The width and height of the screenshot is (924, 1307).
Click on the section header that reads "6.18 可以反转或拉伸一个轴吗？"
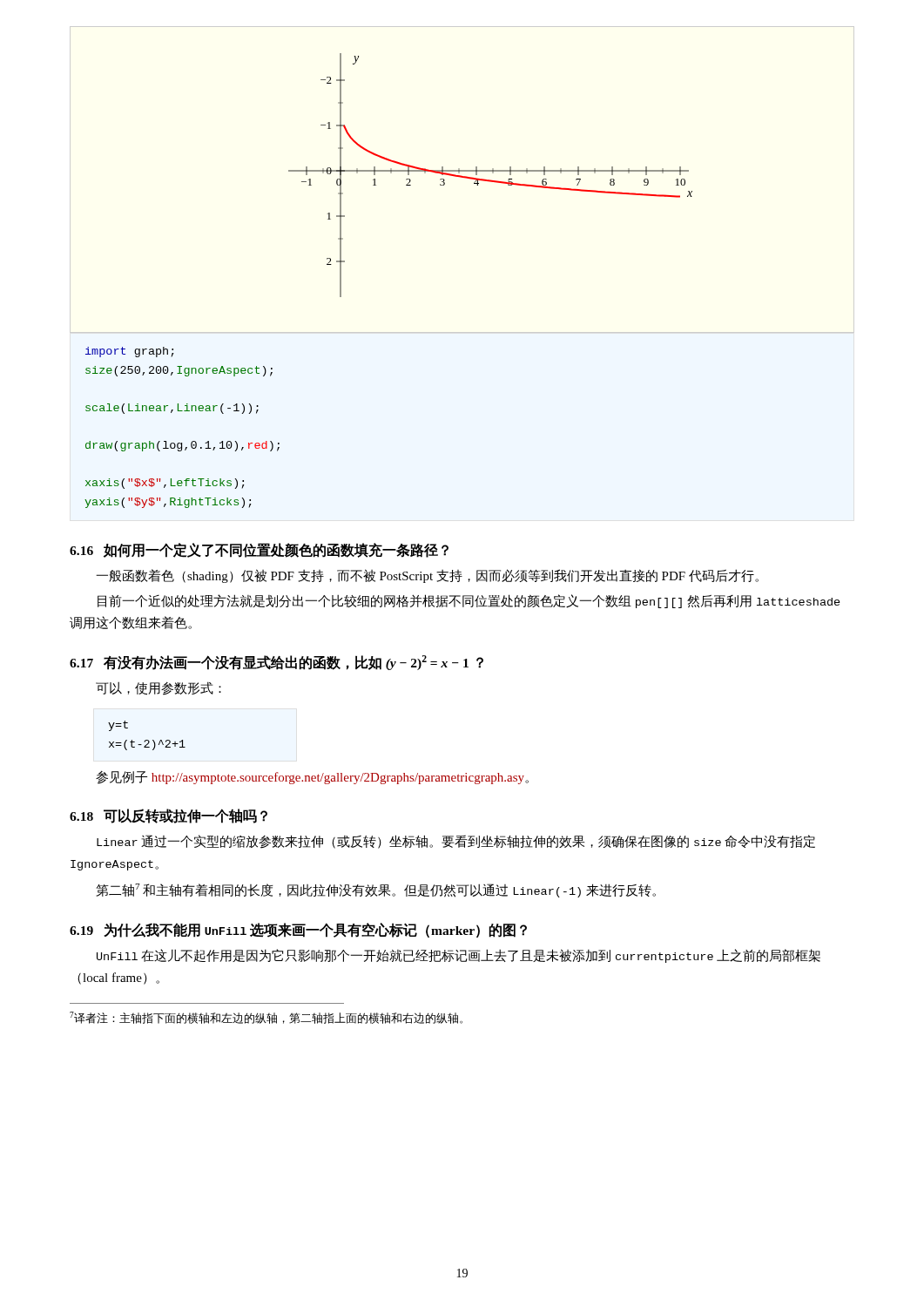click(x=170, y=816)
